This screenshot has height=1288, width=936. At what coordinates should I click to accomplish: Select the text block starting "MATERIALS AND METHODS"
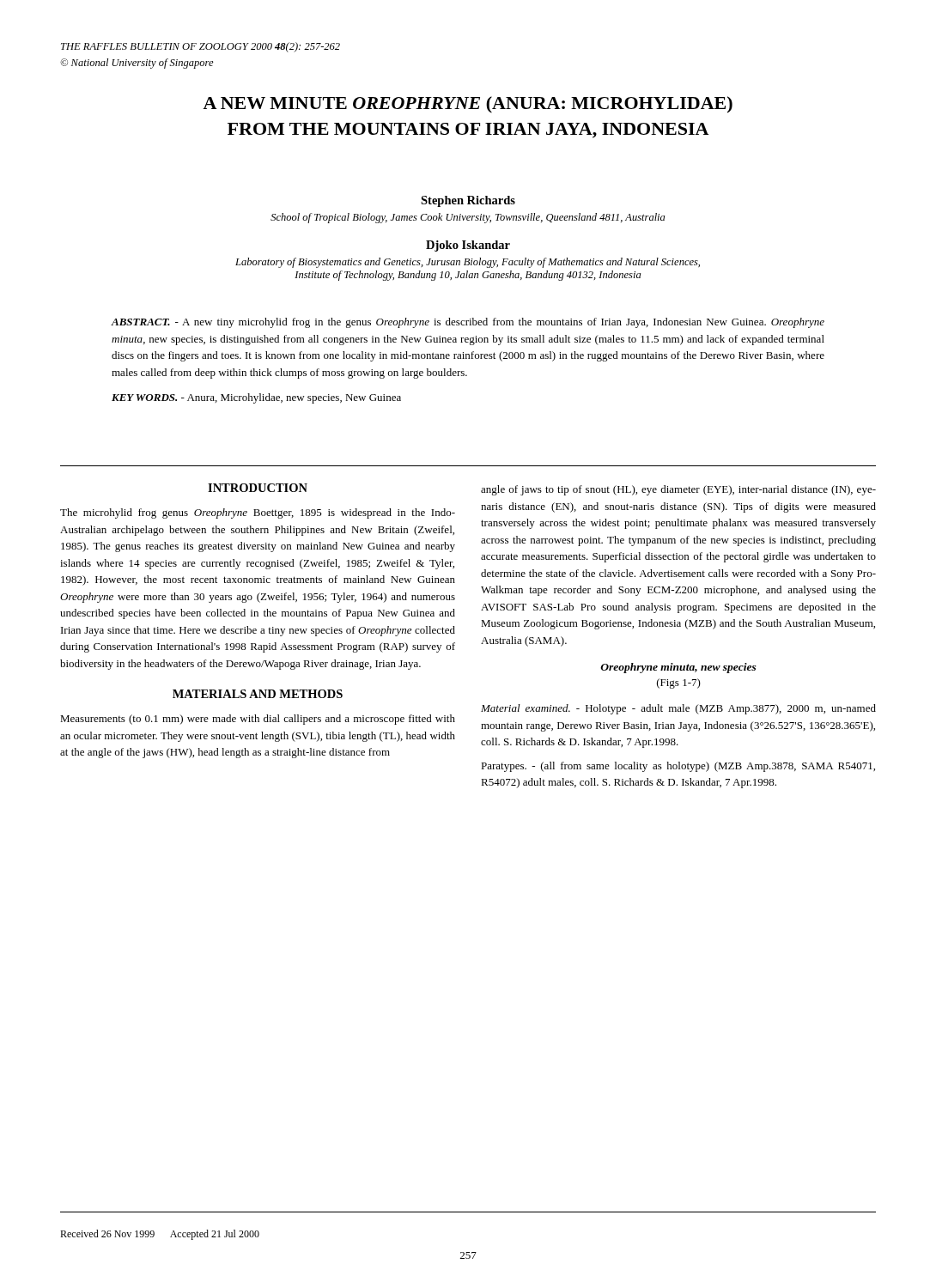[258, 694]
